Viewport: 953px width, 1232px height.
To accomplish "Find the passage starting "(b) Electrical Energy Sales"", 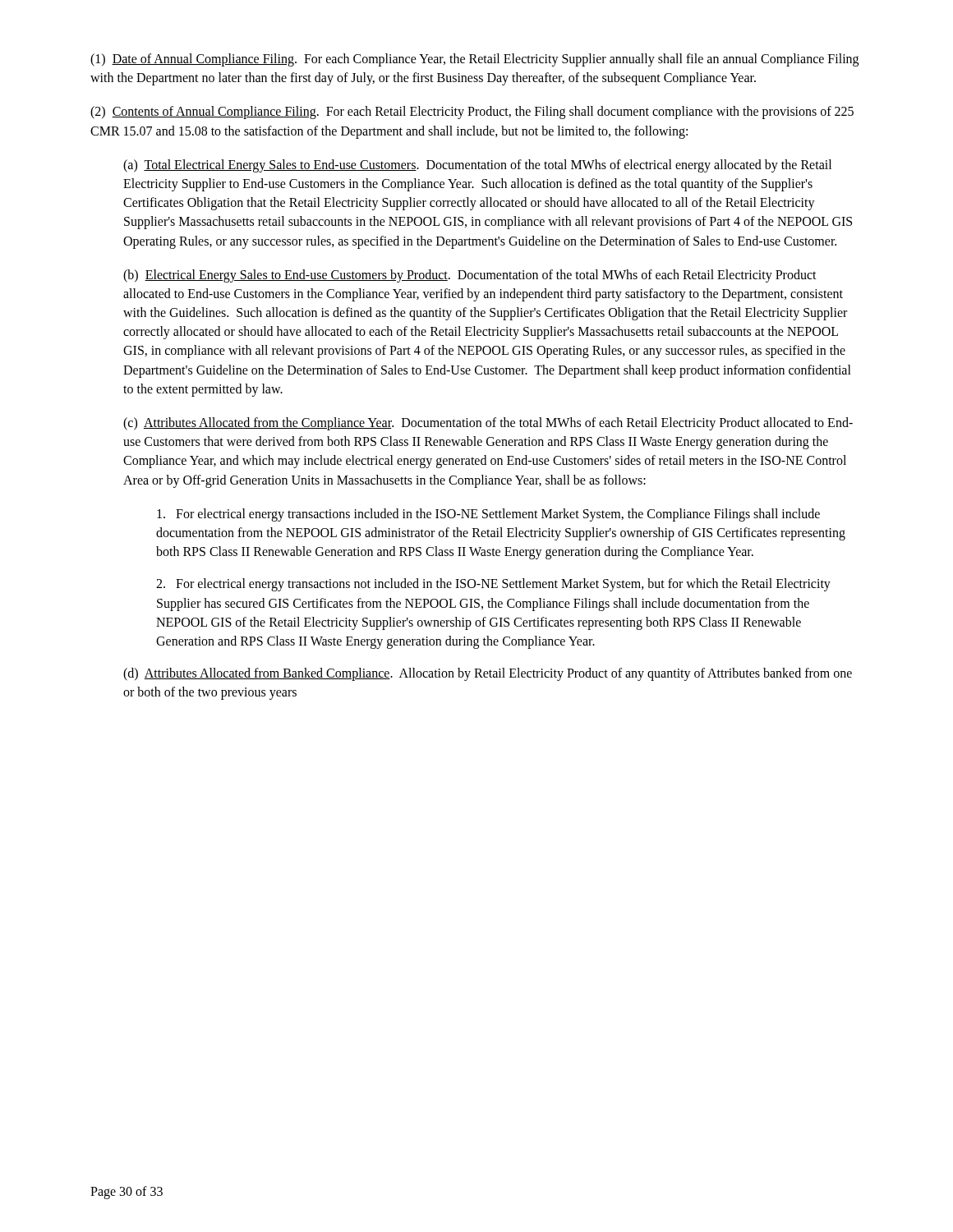I will tap(487, 332).
